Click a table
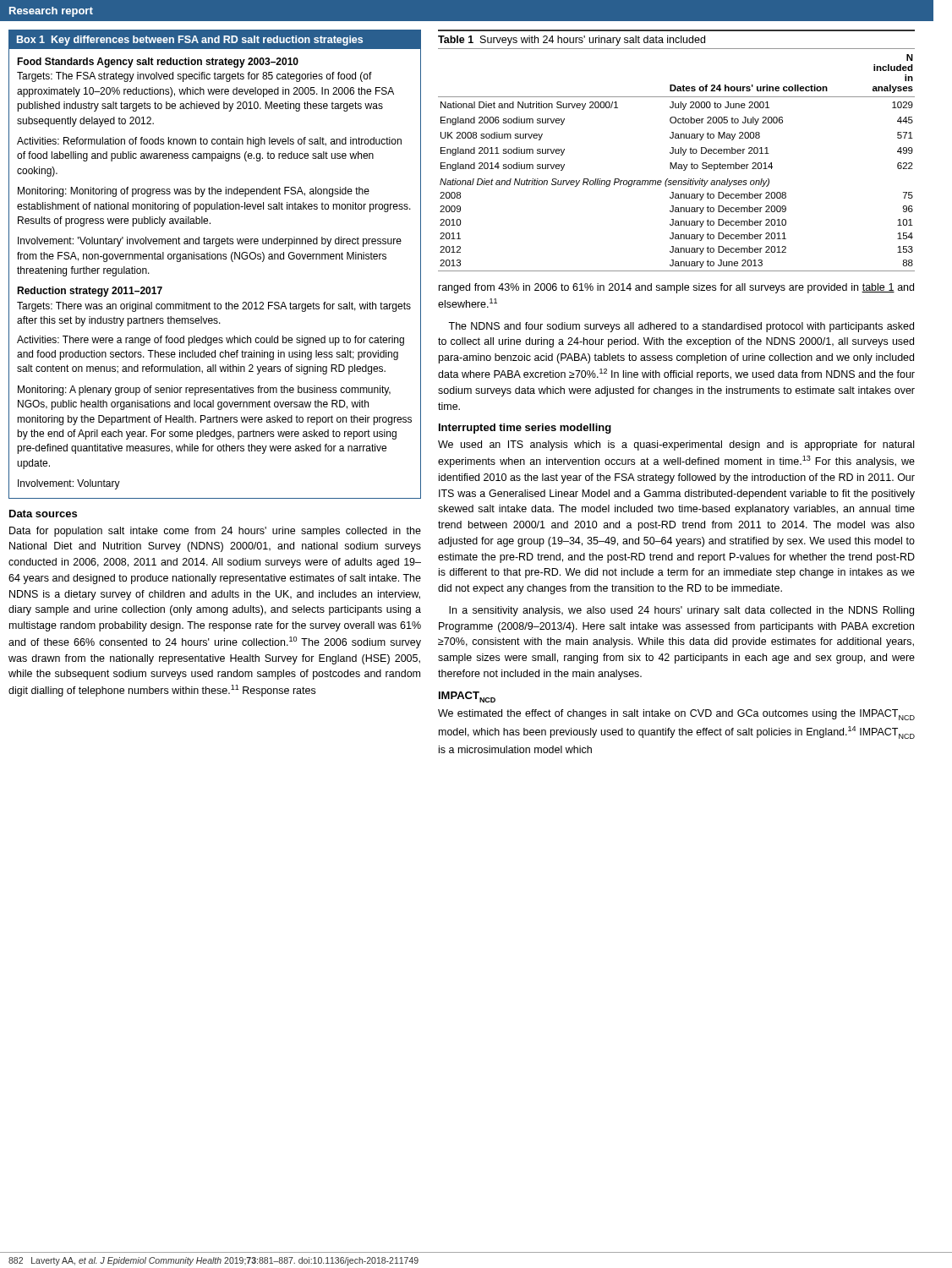Image resolution: width=952 pixels, height=1268 pixels. (x=676, y=150)
